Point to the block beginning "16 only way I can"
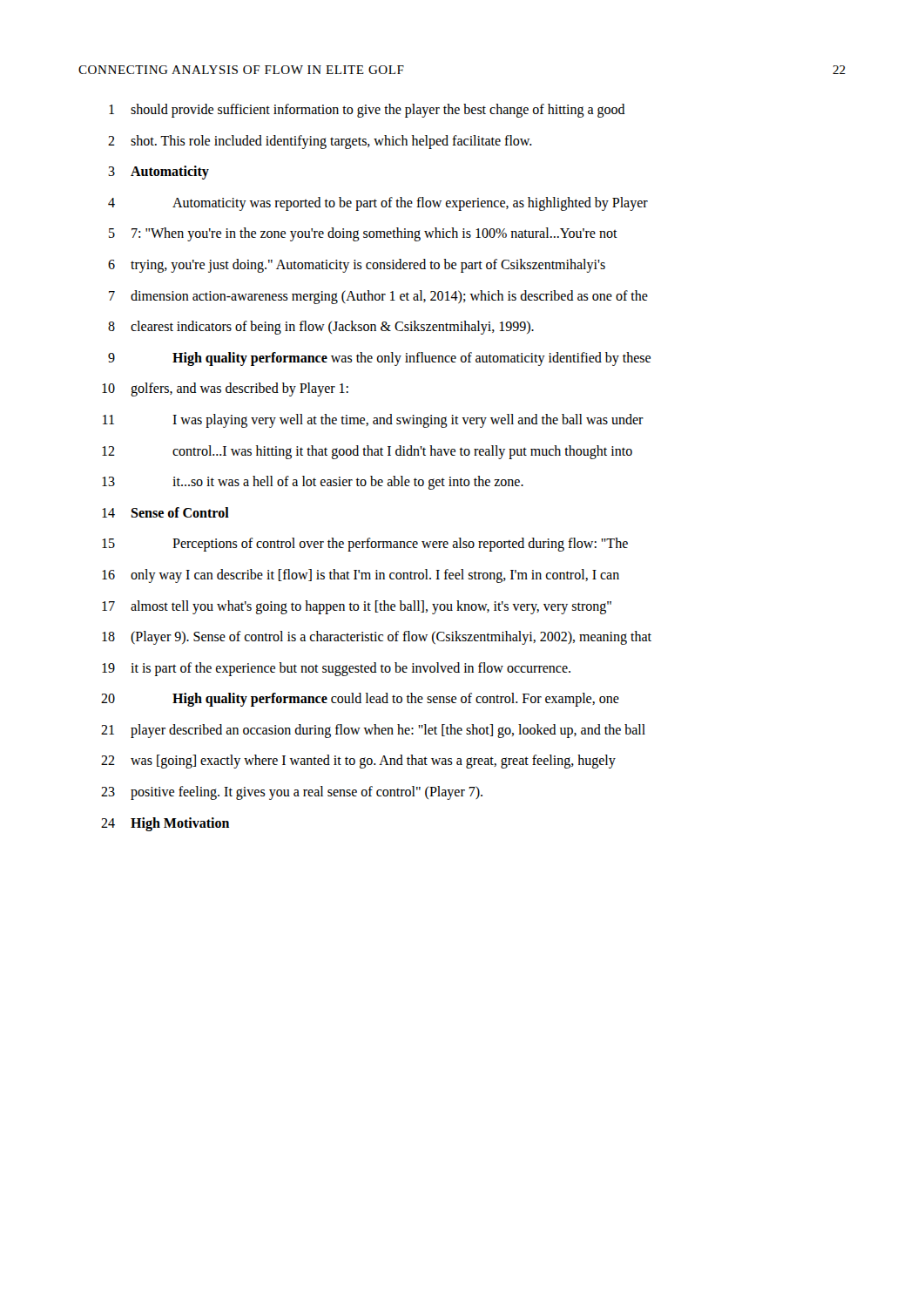 click(462, 575)
